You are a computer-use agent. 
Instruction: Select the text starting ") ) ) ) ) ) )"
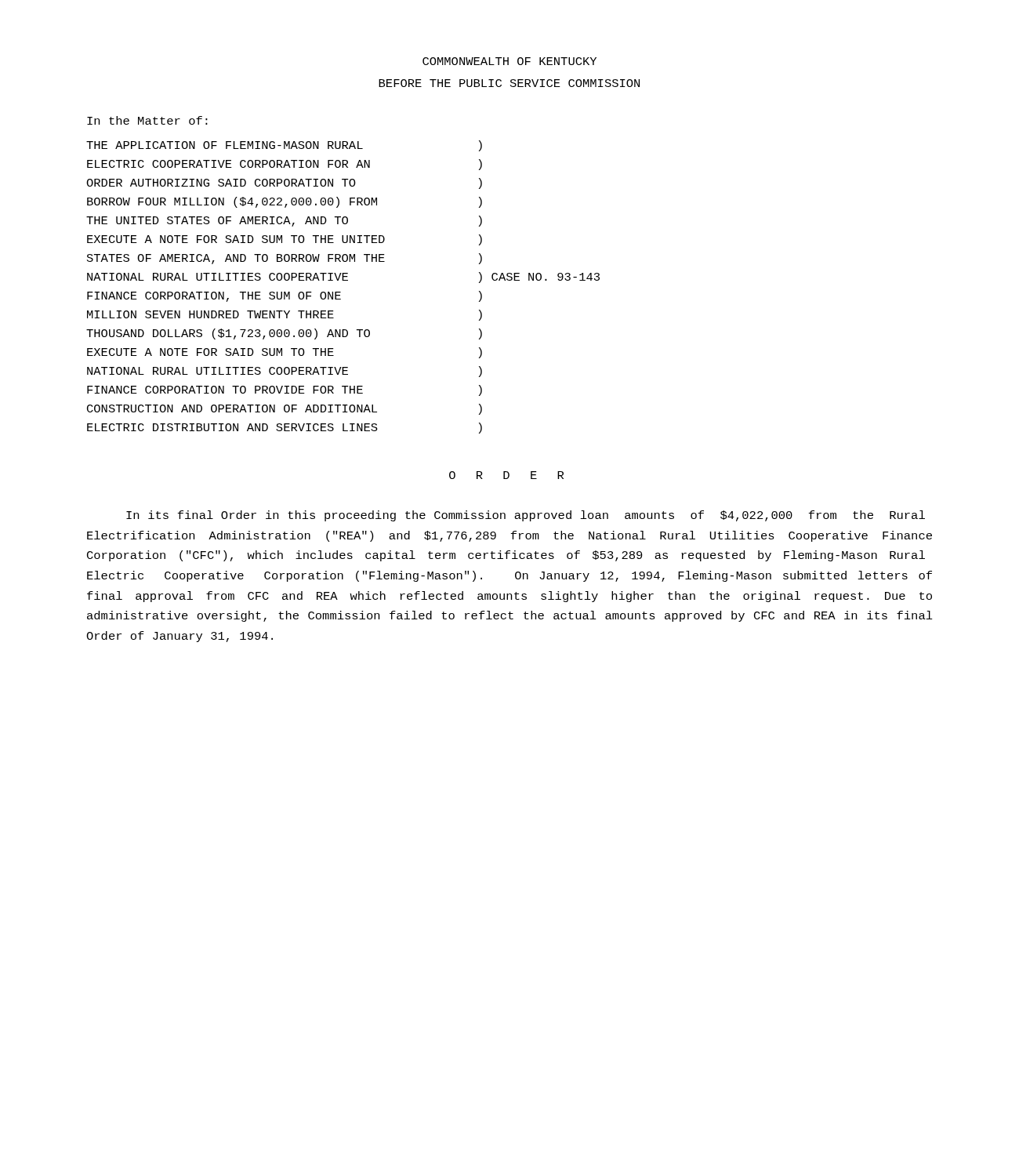[x=480, y=146]
